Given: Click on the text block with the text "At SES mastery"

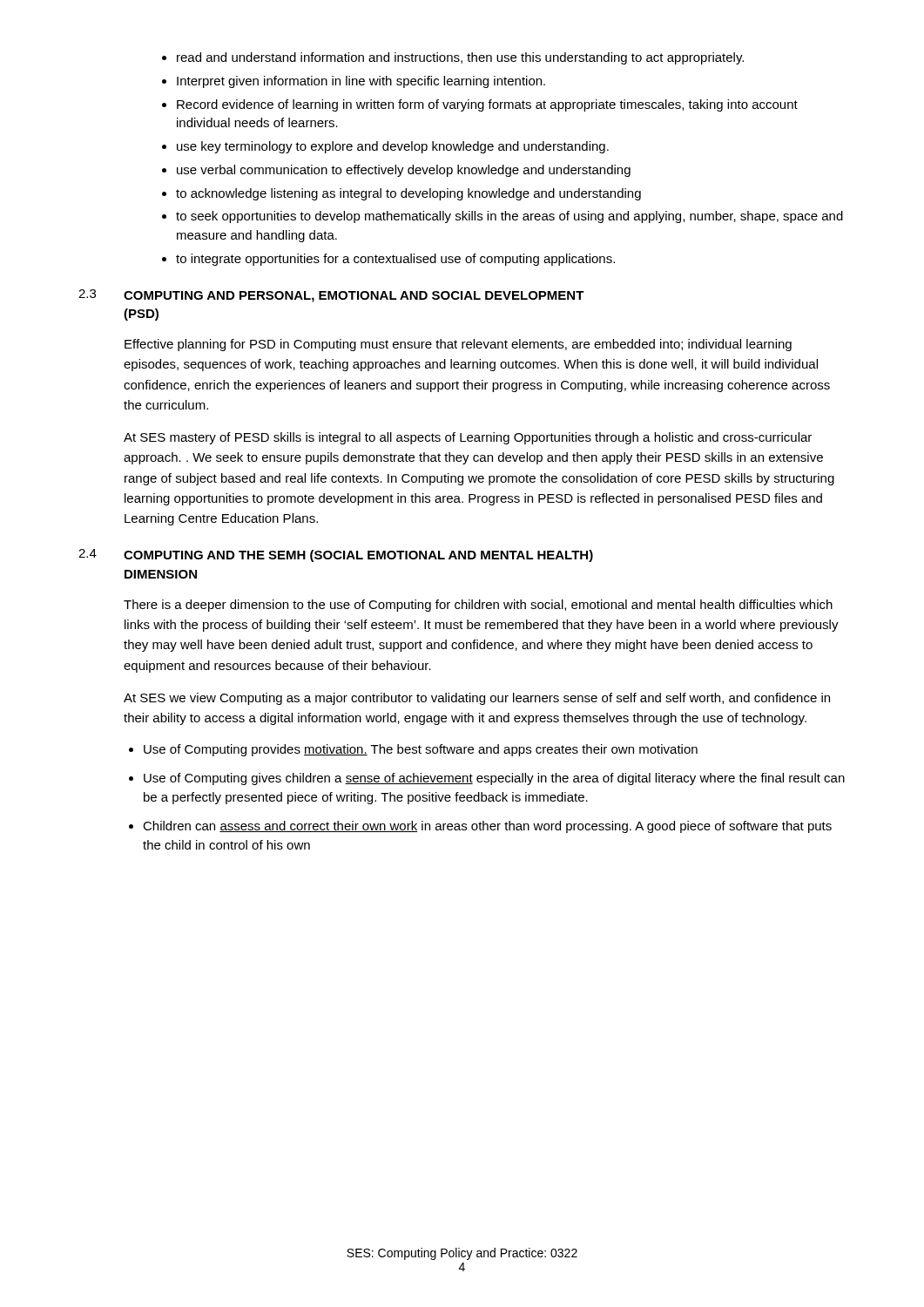Looking at the screenshot, I should point(479,478).
